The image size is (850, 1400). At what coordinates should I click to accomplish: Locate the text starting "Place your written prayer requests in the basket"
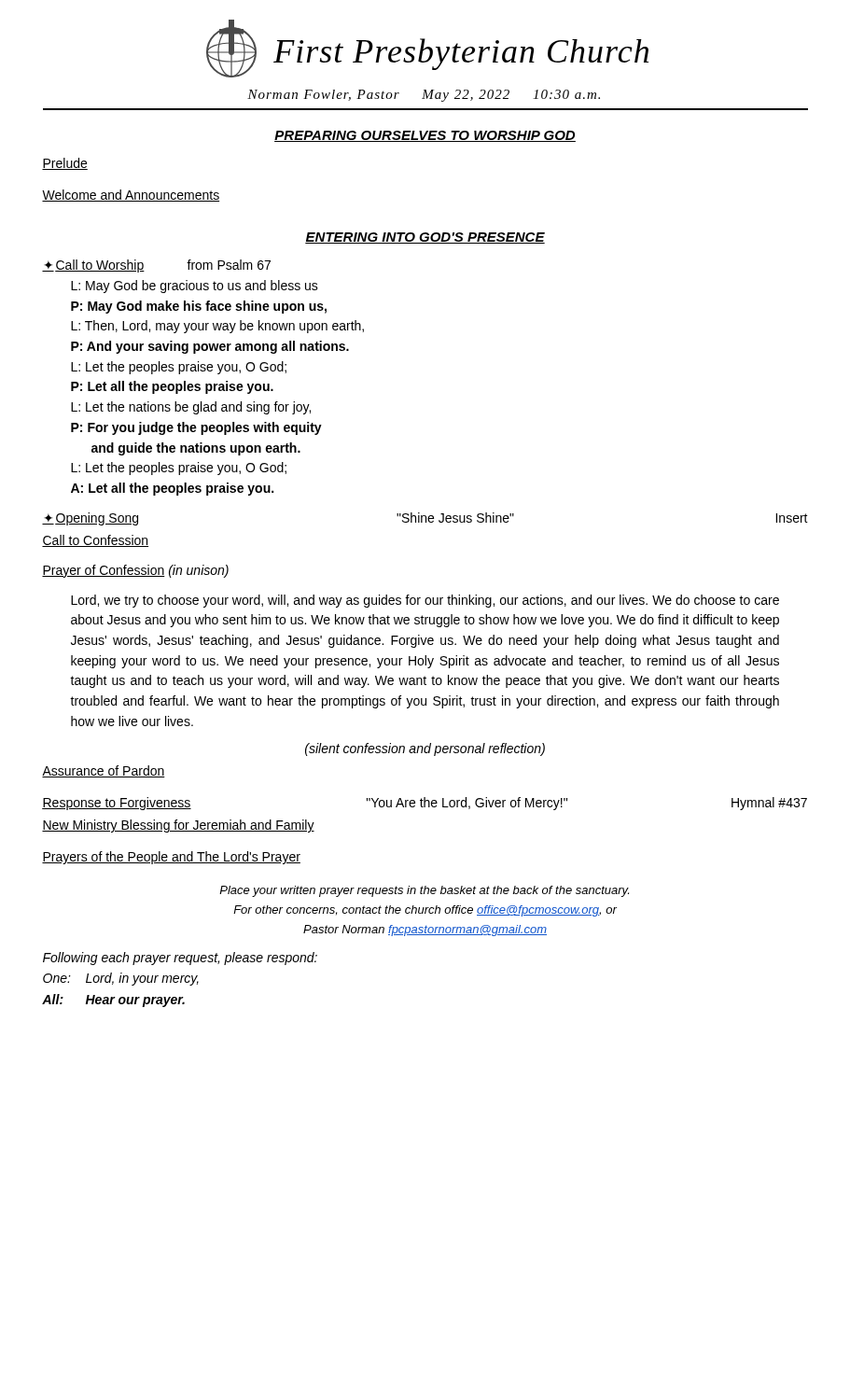(x=425, y=910)
